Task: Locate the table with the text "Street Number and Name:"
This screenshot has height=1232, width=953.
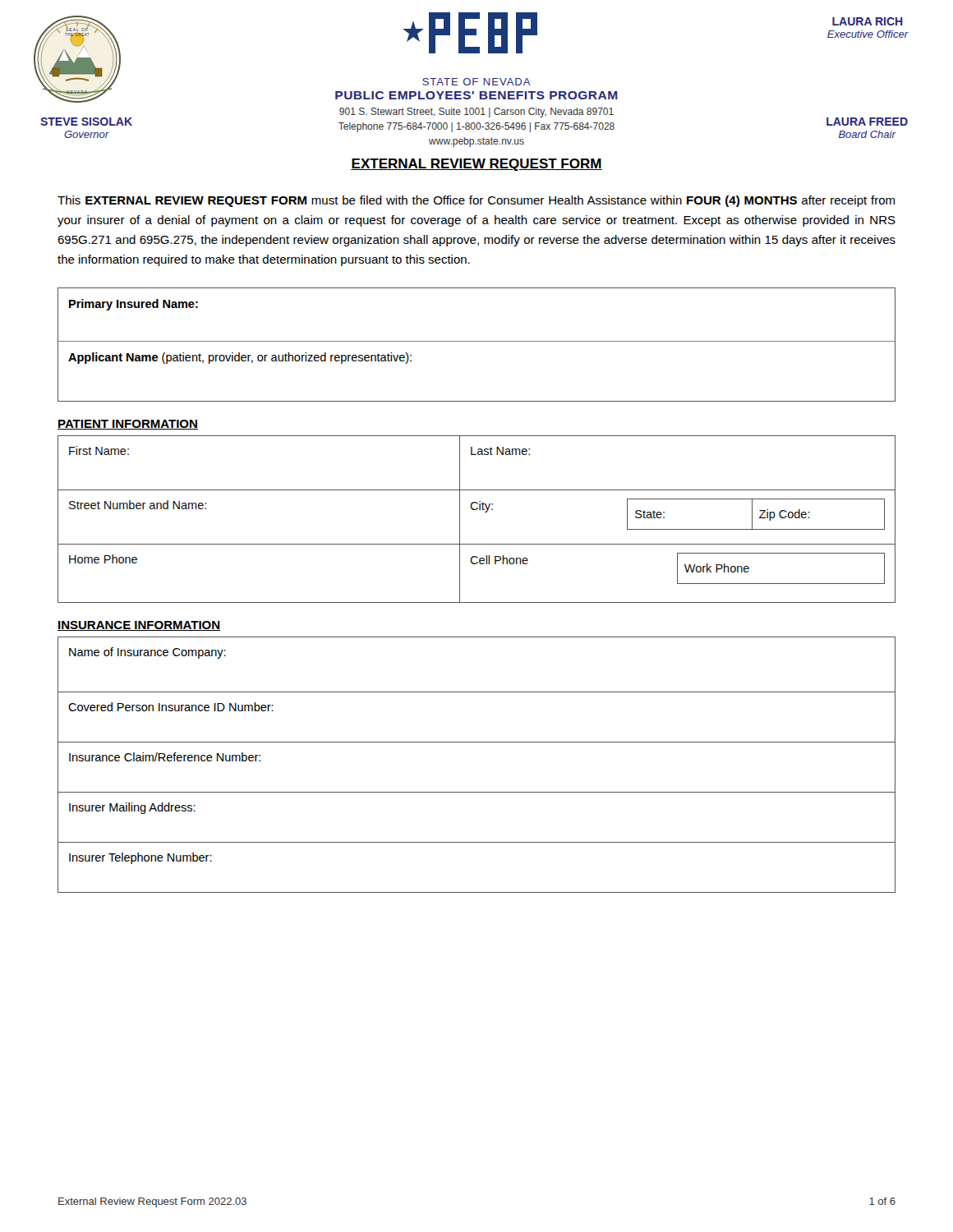Action: click(x=476, y=519)
